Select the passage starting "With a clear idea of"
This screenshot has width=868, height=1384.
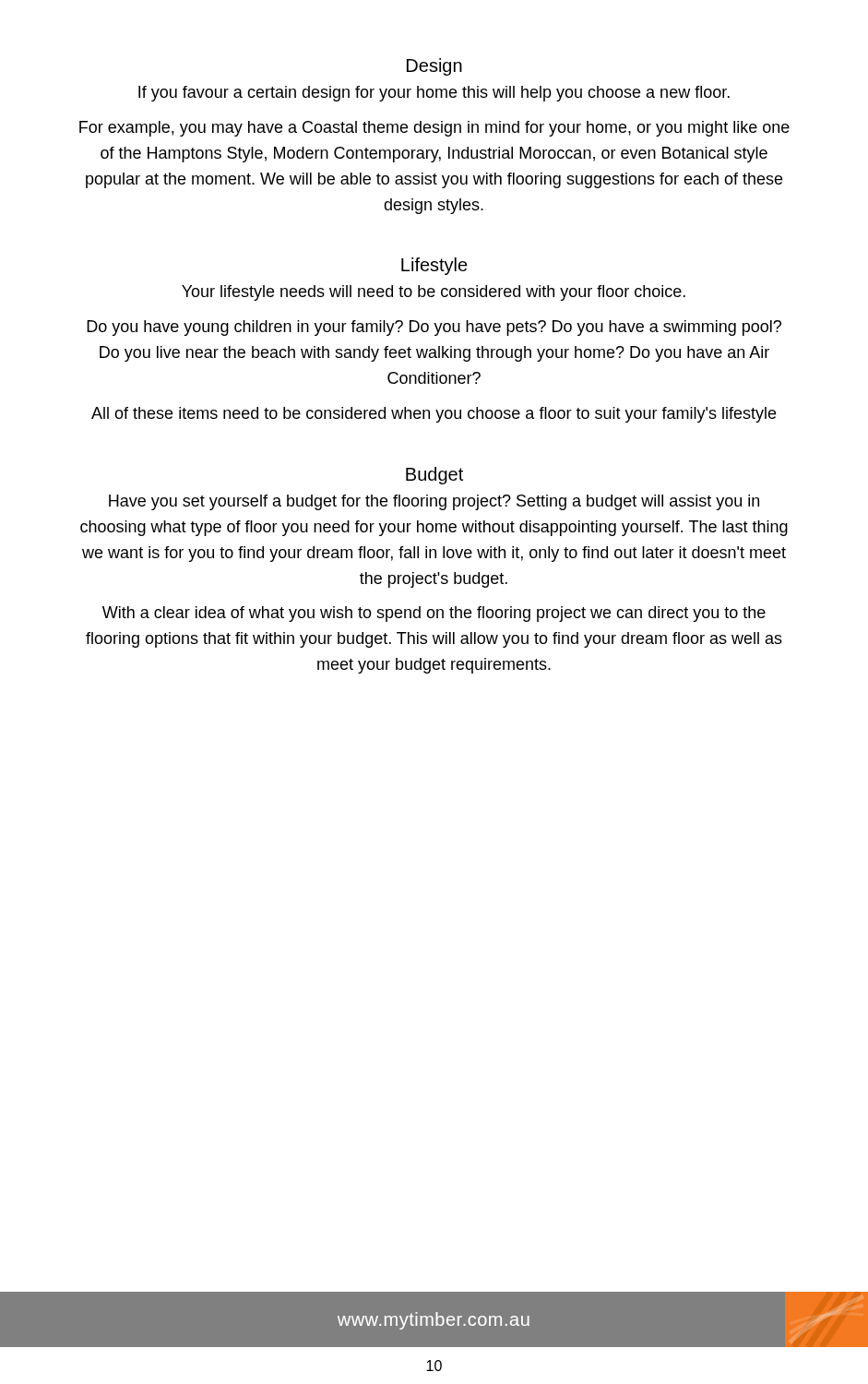pyautogui.click(x=434, y=639)
